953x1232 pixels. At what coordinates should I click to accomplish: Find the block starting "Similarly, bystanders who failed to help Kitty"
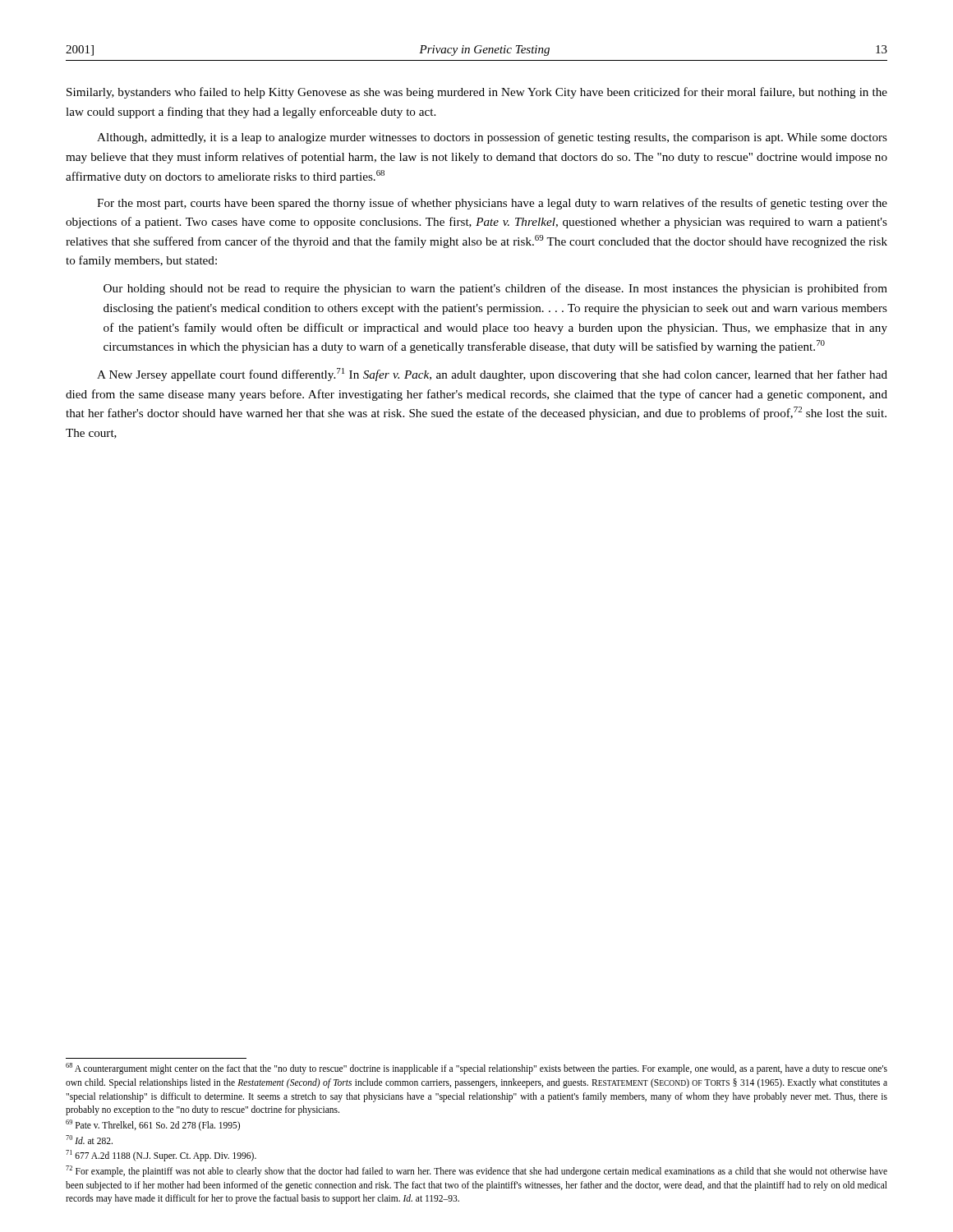[476, 102]
